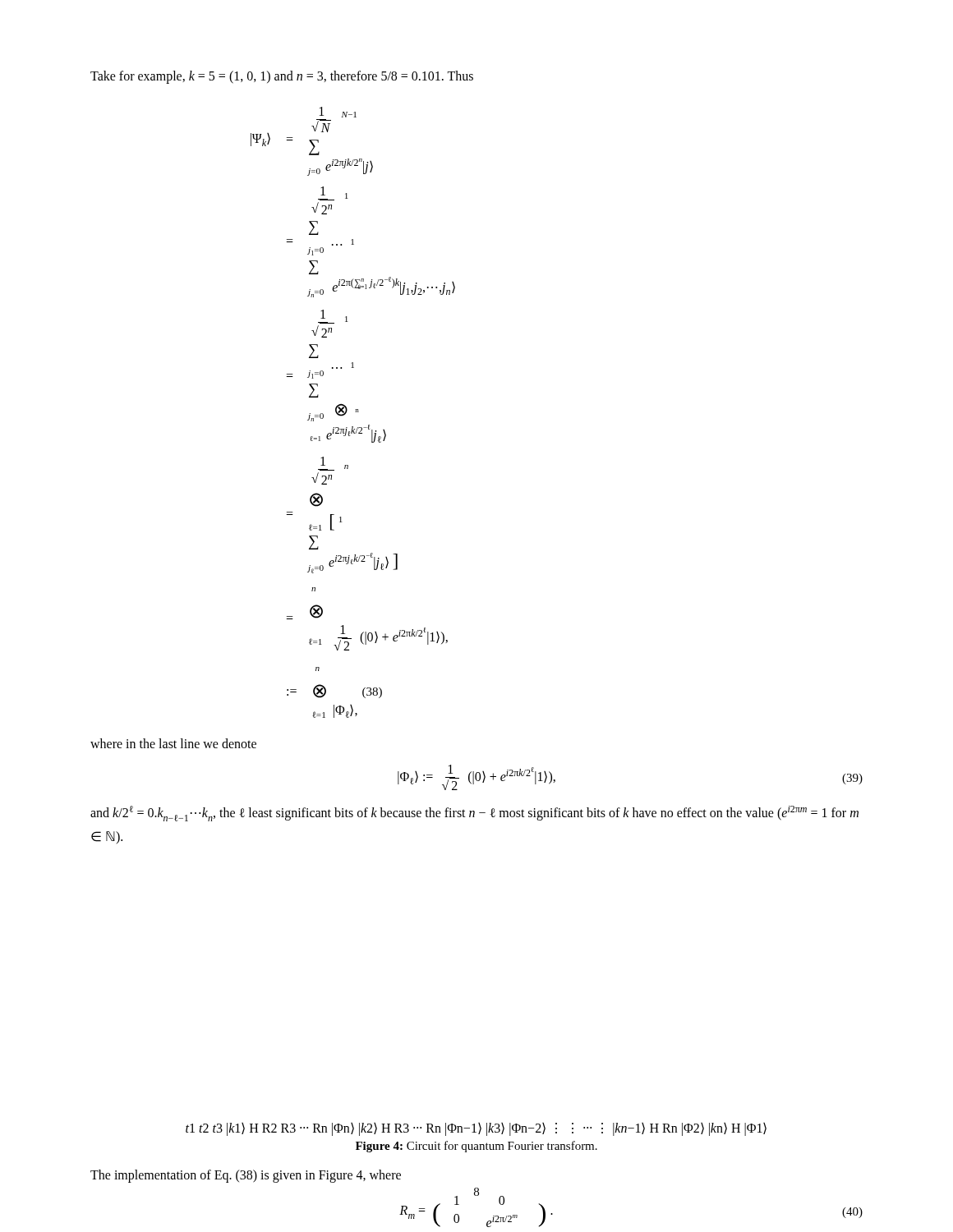Select the passage starting "Take for example, k ="
Viewport: 953px width, 1232px height.
[282, 76]
